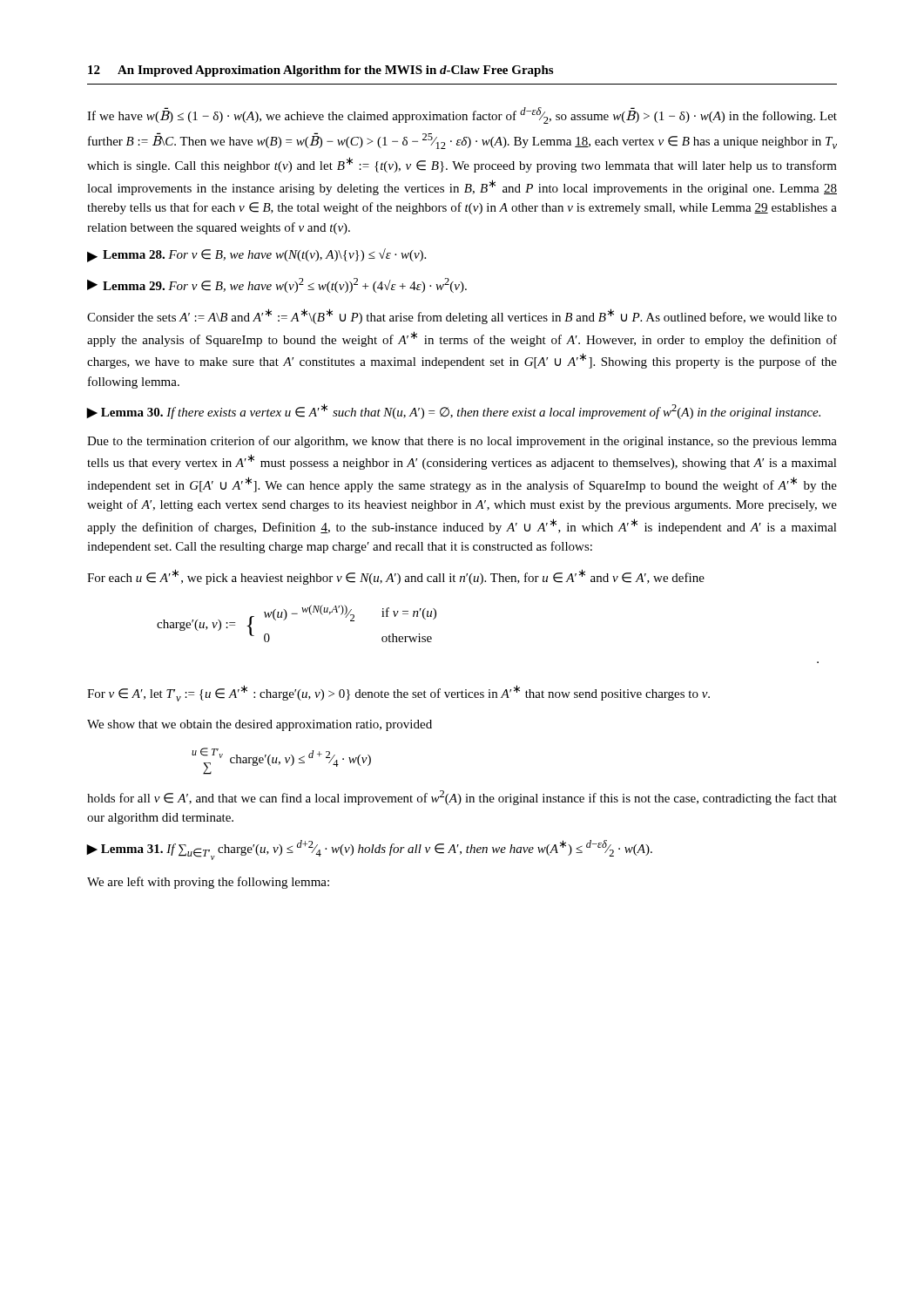
Task: Click the passage that begins "For v ∈ A′, let T′v"
Action: (399, 693)
